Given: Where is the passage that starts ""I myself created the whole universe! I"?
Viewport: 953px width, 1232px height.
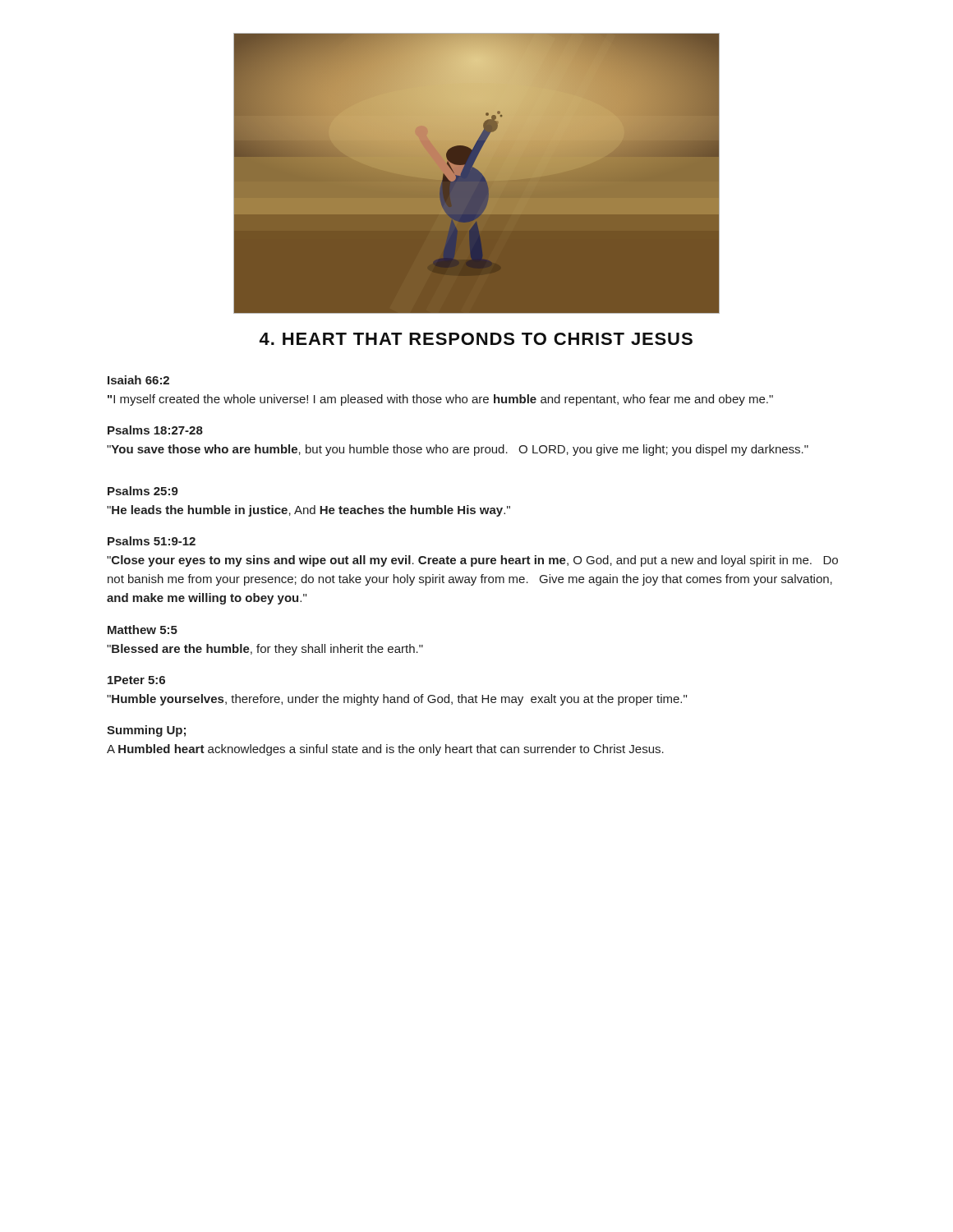Looking at the screenshot, I should 440,399.
